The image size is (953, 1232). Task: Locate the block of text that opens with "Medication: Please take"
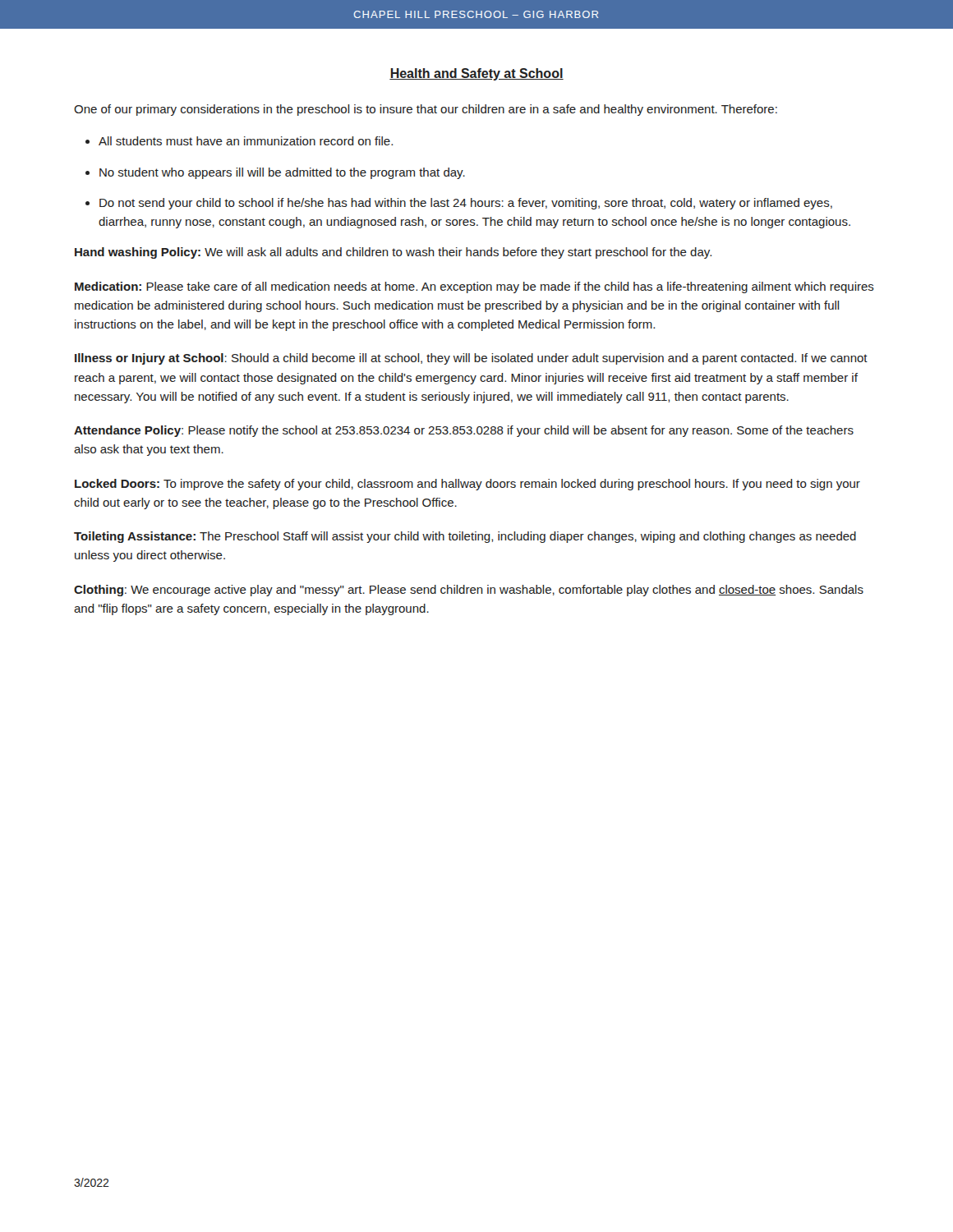474,305
